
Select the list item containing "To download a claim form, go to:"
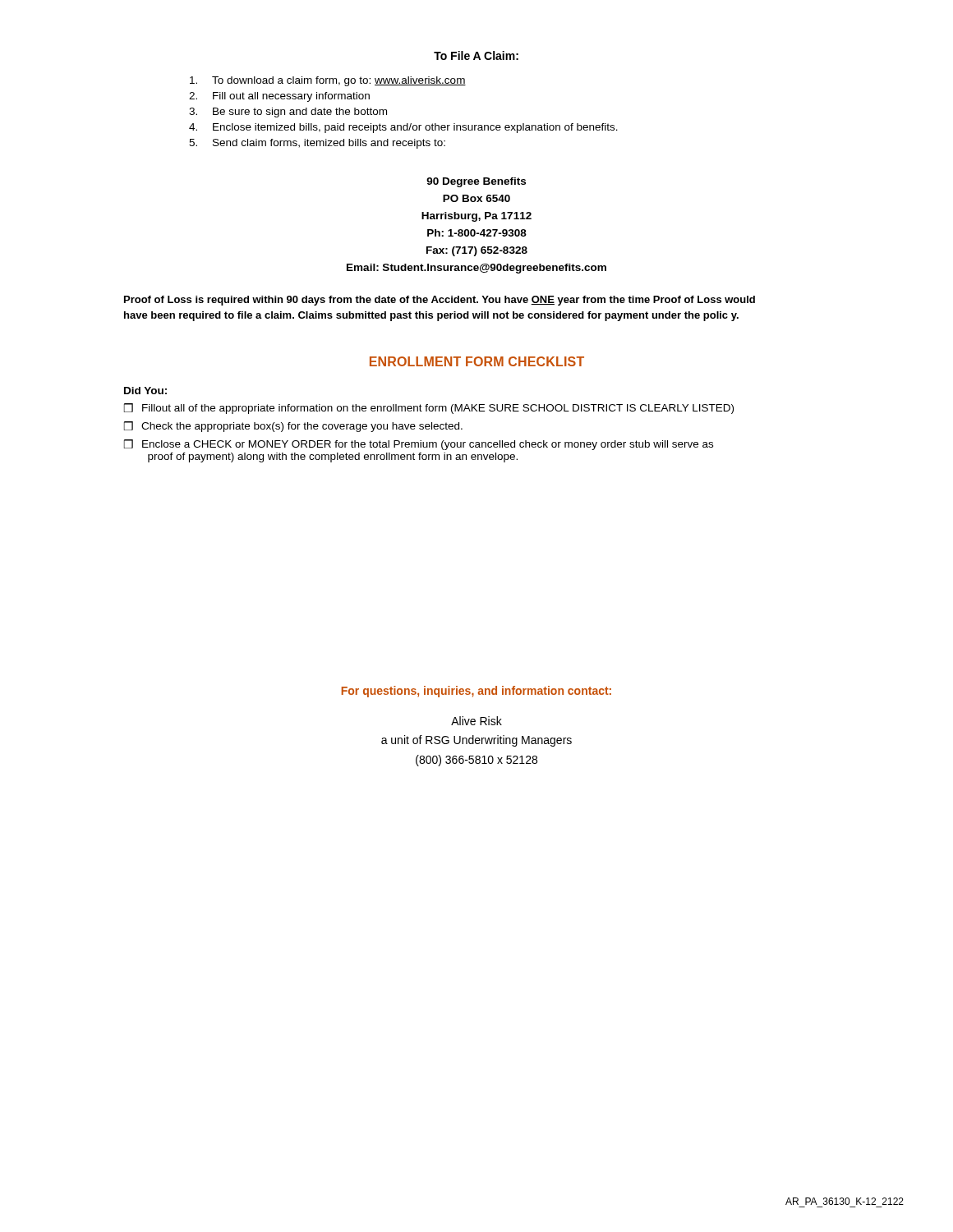coord(327,80)
